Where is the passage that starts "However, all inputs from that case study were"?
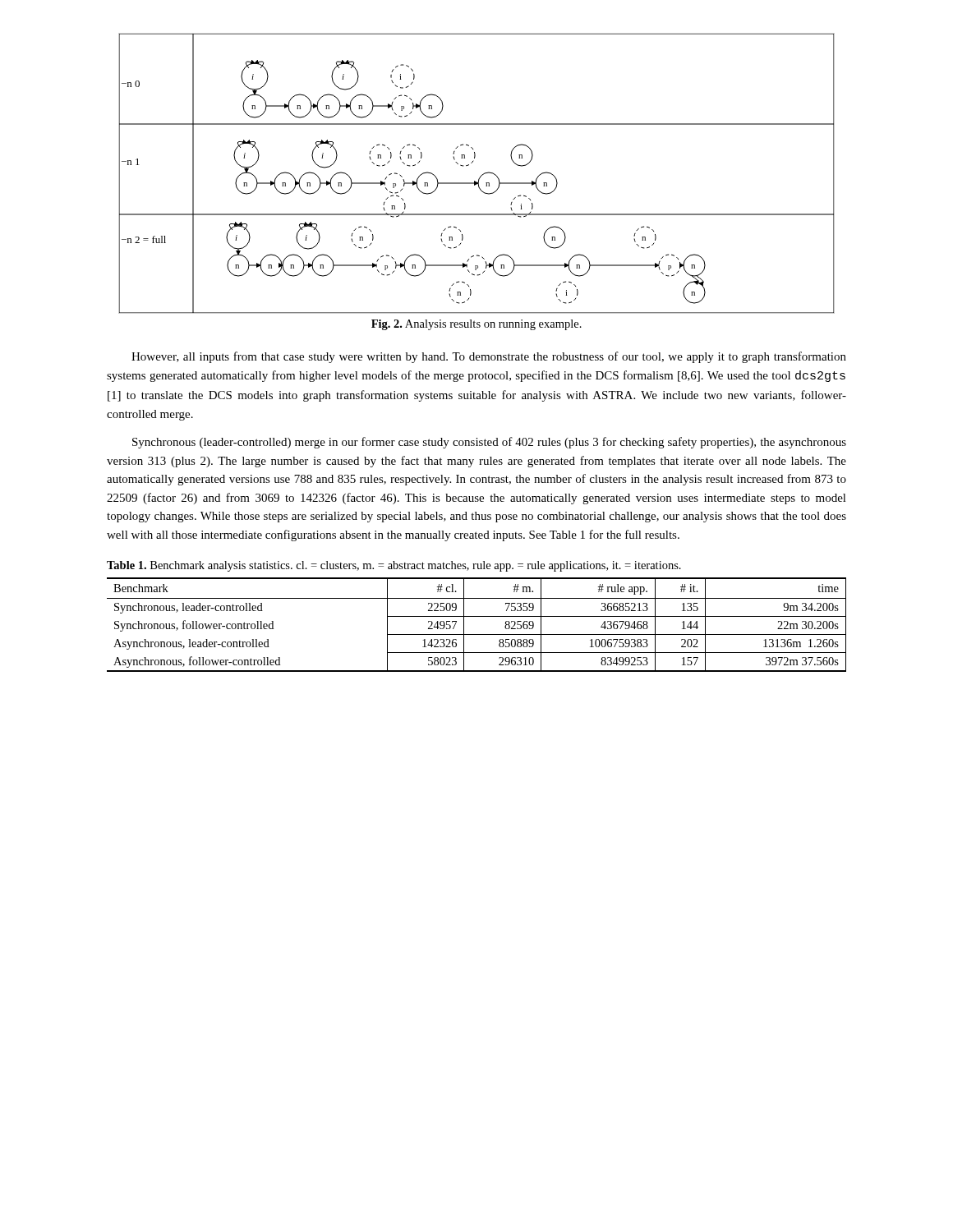Viewport: 953px width, 1232px height. pyautogui.click(x=476, y=446)
